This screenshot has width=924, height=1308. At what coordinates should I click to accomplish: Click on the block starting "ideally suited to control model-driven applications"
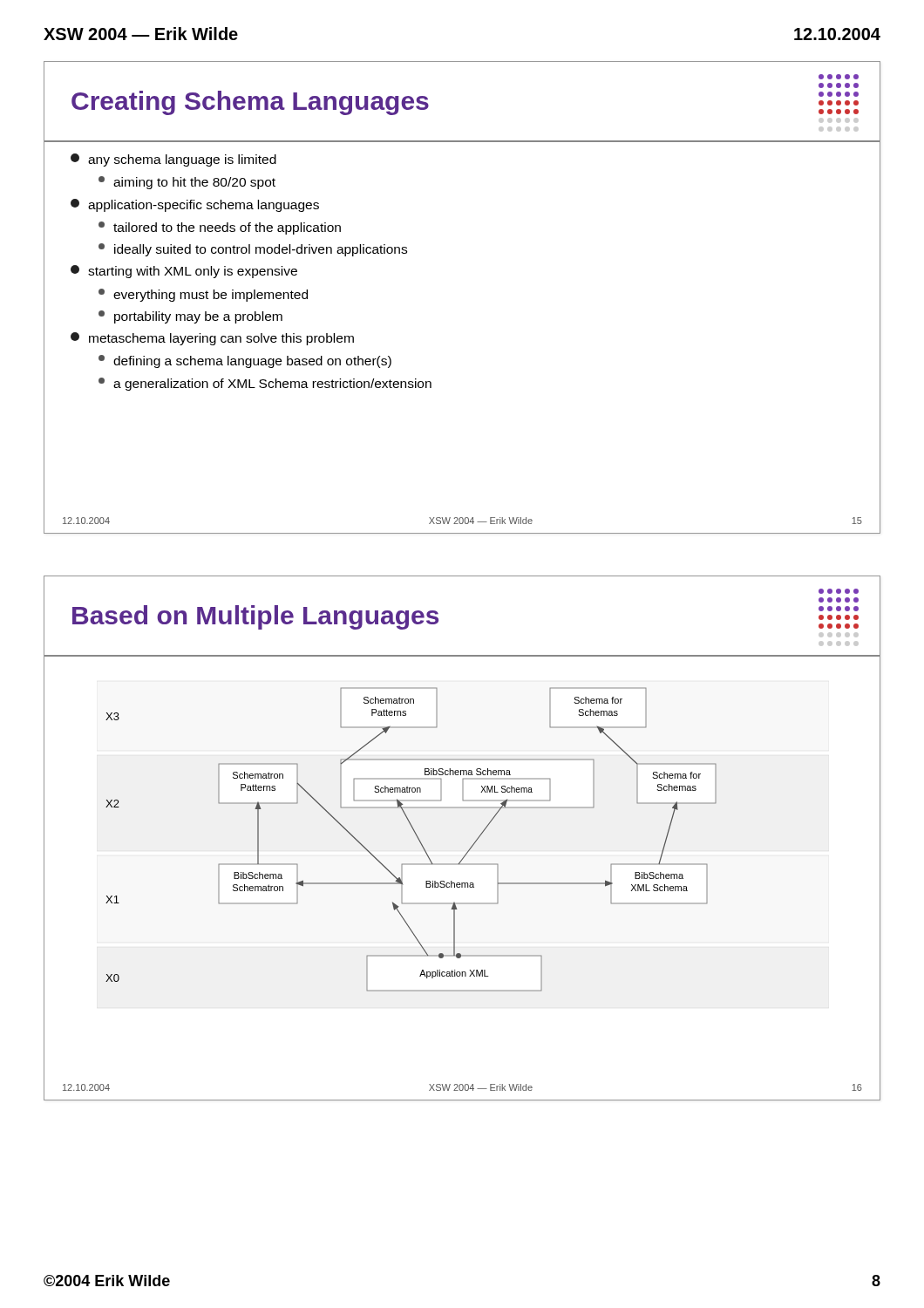pos(253,249)
